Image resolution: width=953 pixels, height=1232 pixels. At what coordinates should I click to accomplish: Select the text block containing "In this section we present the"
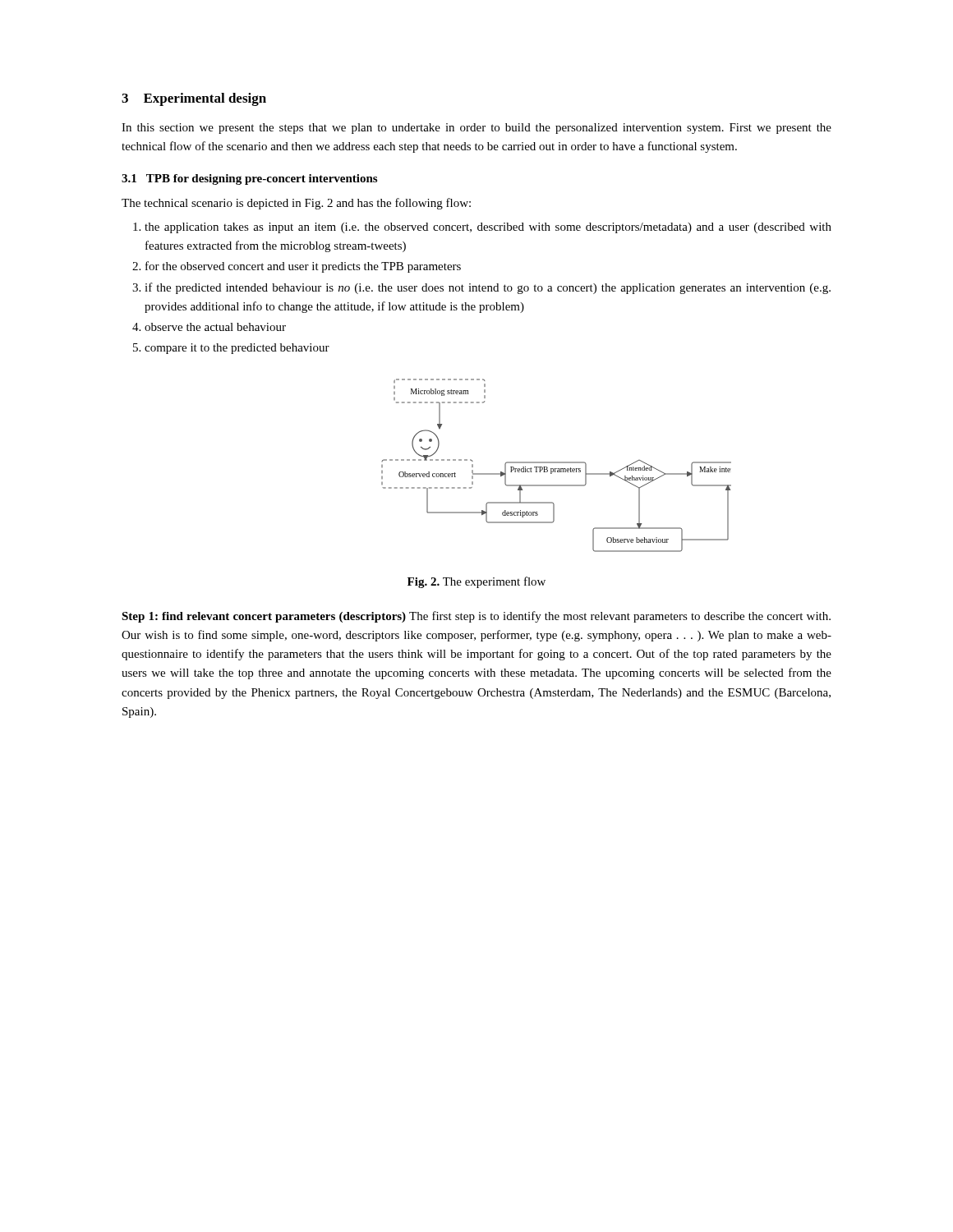click(x=476, y=137)
